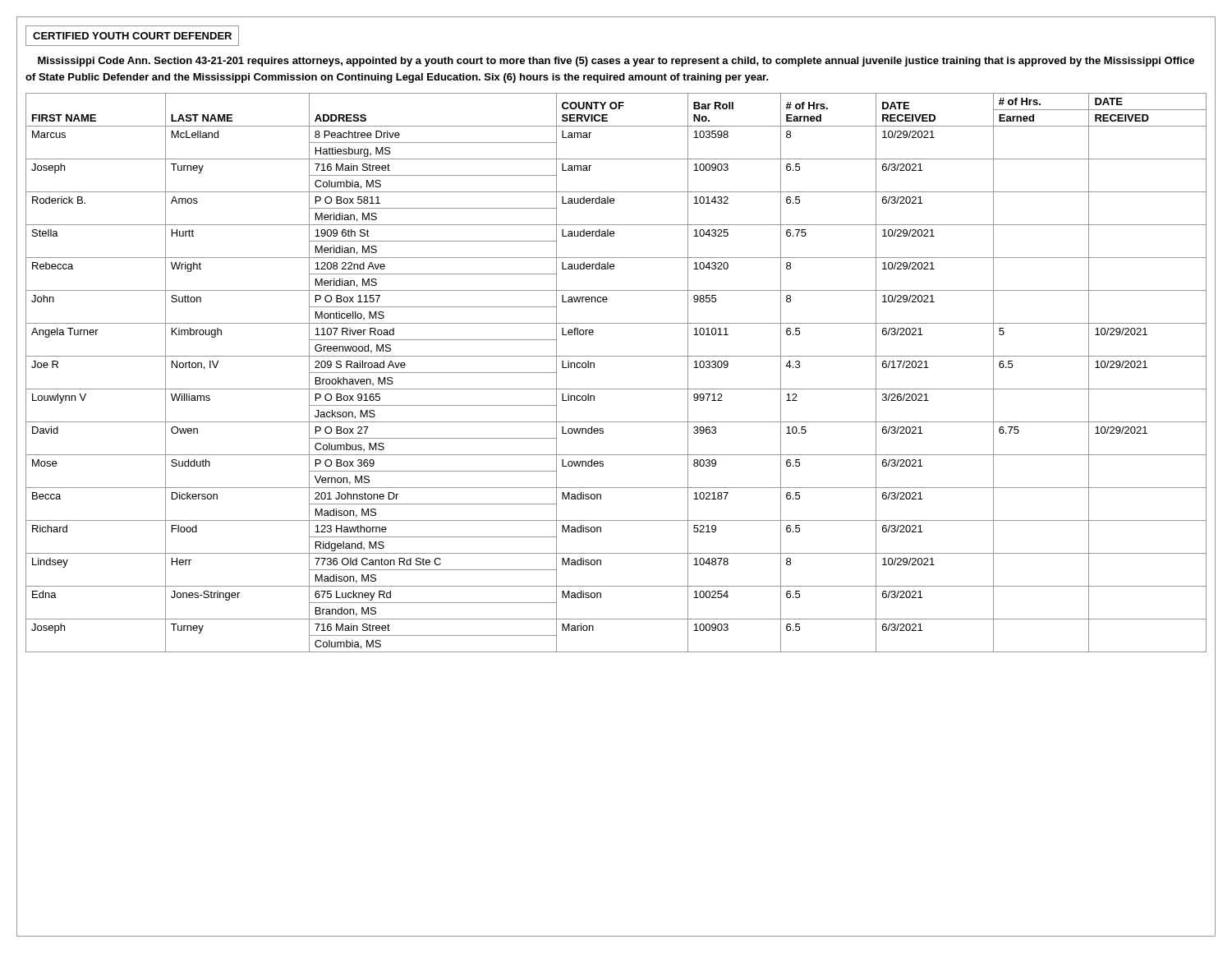The height and width of the screenshot is (953, 1232).
Task: Select the text block containing "Mississippi Code Ann. Section 43-21-201 requires attorneys, appointed"
Action: (x=610, y=68)
